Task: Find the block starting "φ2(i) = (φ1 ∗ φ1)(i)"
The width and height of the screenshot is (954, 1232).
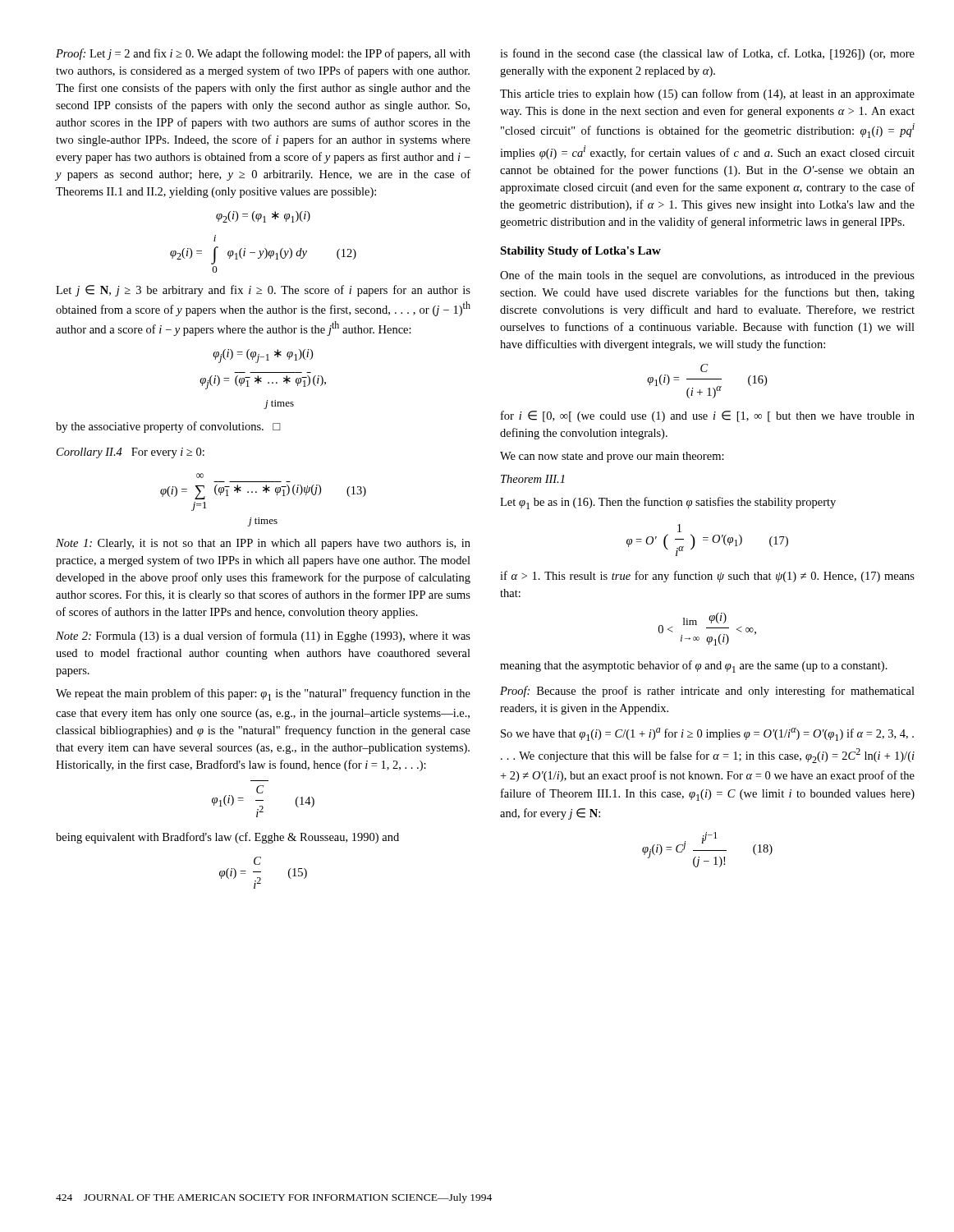Action: point(263,241)
